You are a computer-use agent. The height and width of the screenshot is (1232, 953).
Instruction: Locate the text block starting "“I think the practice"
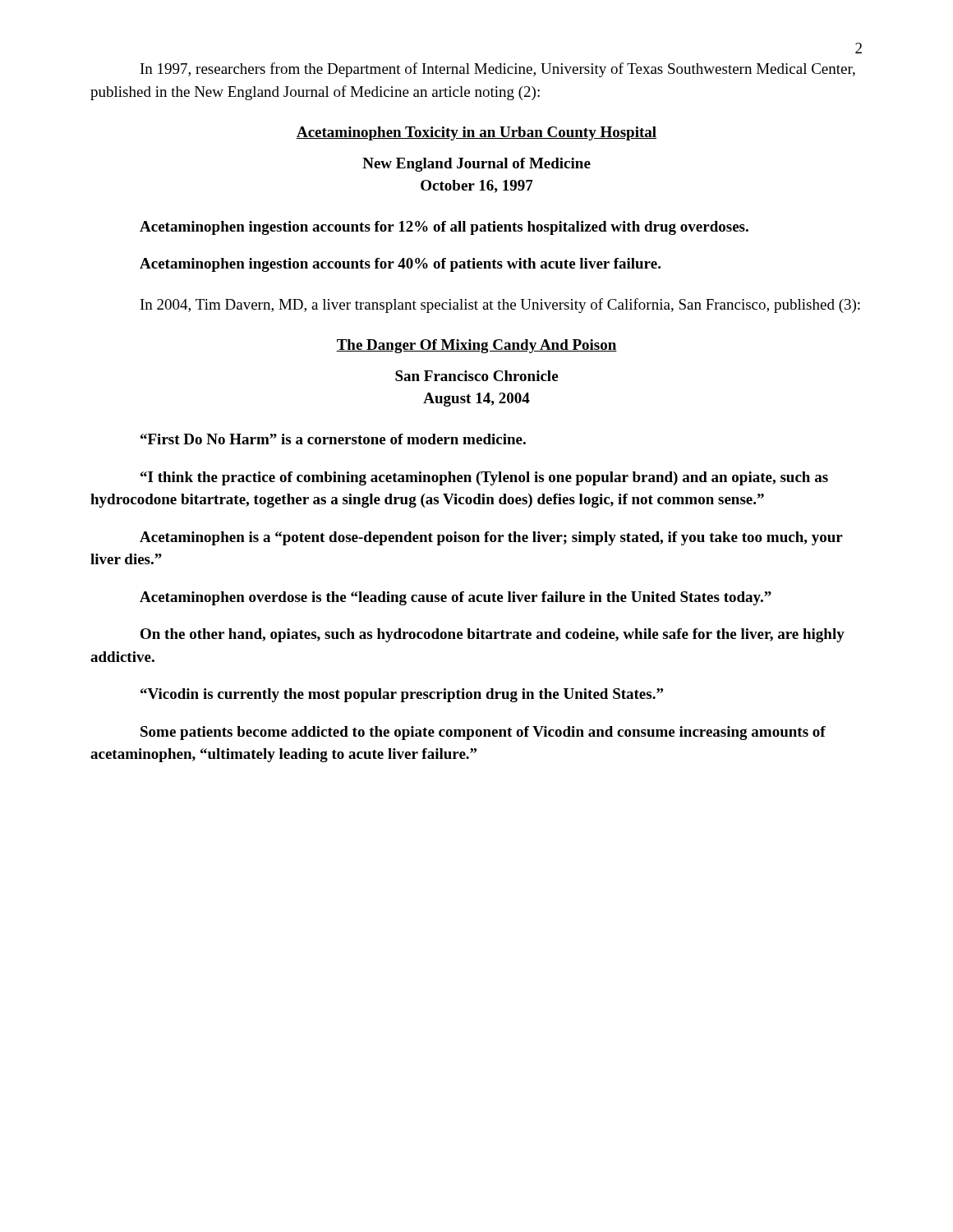pyautogui.click(x=459, y=488)
